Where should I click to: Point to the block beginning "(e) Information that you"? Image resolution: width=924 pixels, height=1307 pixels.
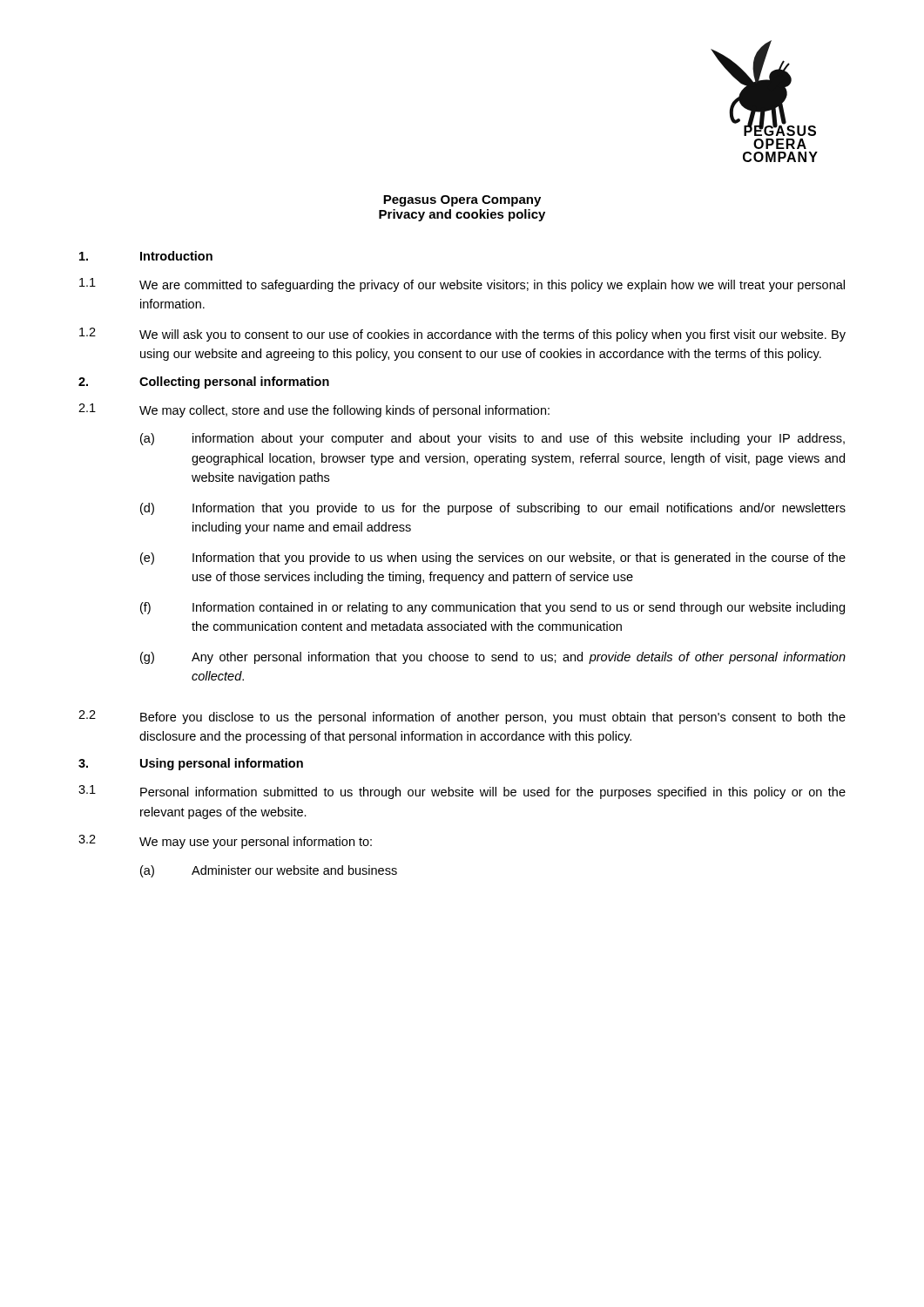(x=492, y=567)
